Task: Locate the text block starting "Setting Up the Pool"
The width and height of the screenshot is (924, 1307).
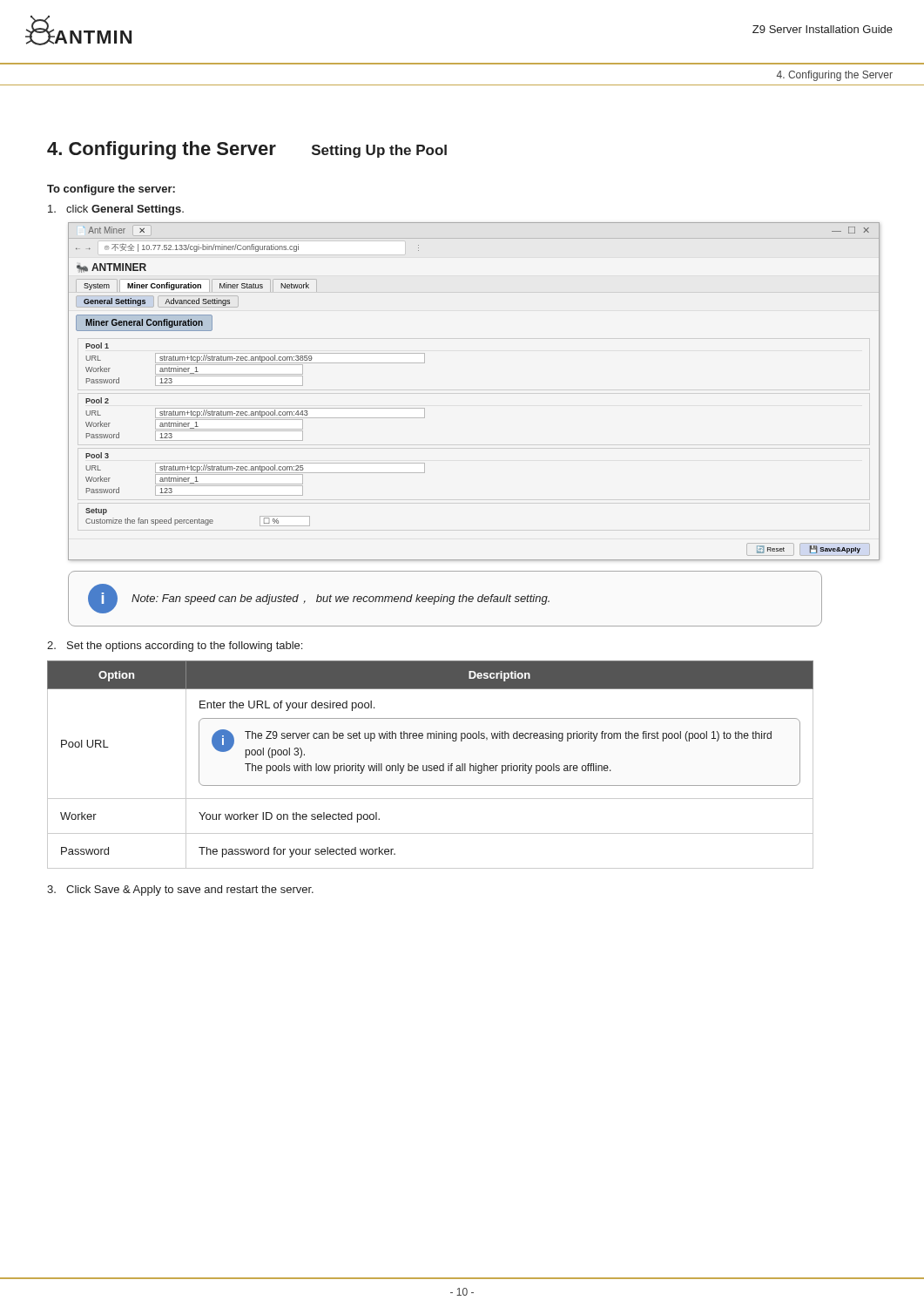Action: 379,150
